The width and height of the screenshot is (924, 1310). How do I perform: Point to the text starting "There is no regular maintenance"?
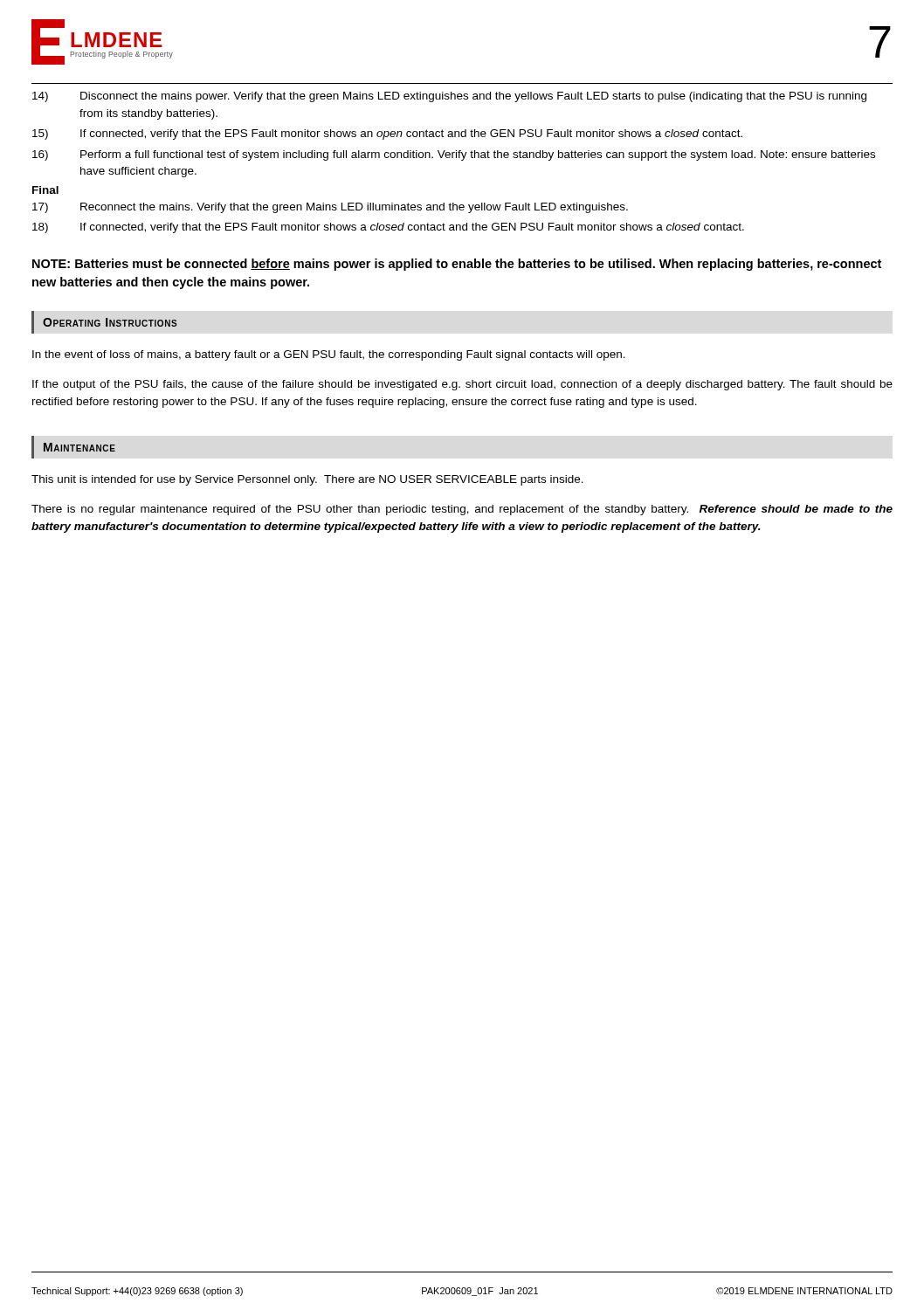point(462,518)
